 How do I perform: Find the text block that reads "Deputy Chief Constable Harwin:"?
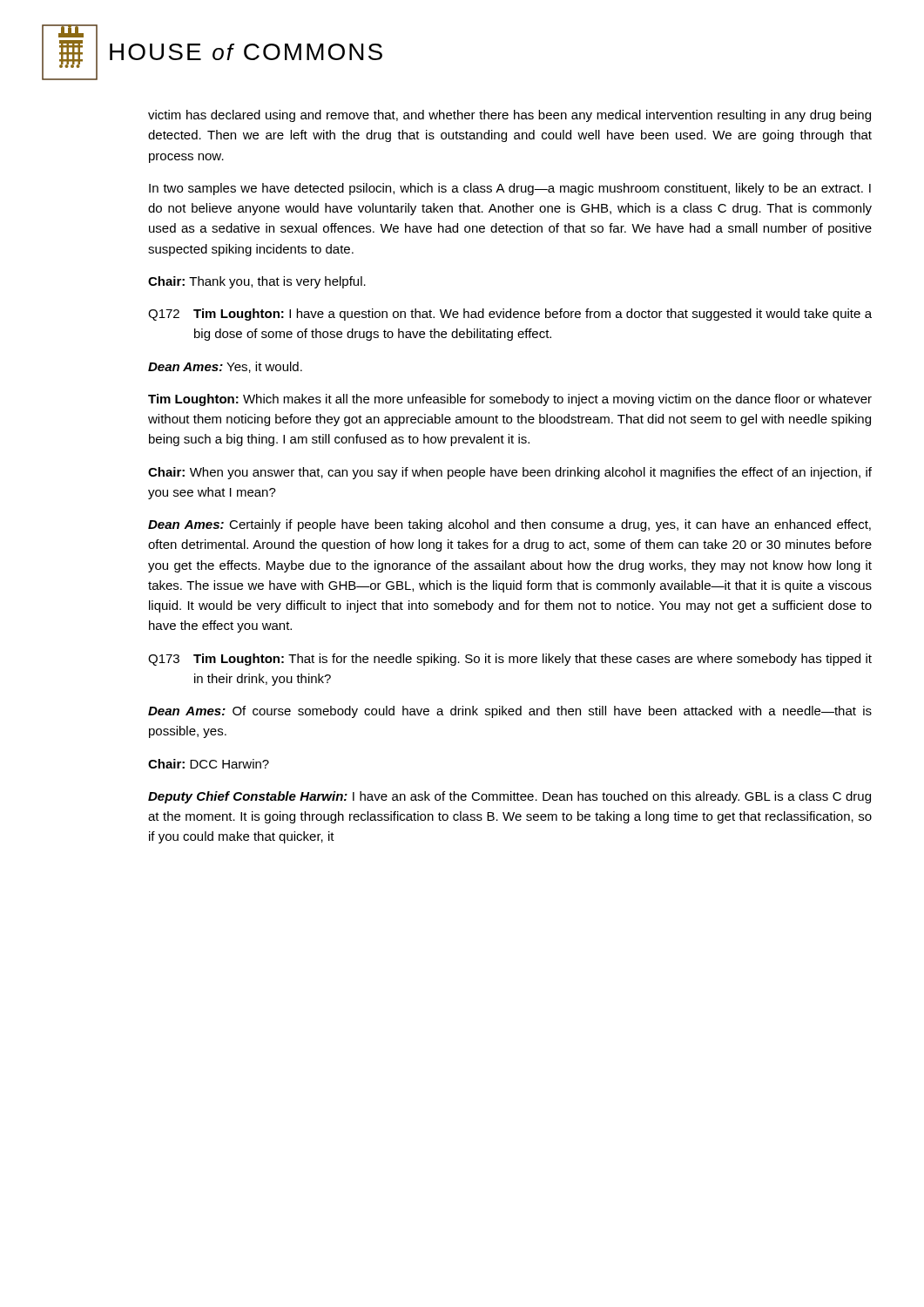click(x=510, y=816)
